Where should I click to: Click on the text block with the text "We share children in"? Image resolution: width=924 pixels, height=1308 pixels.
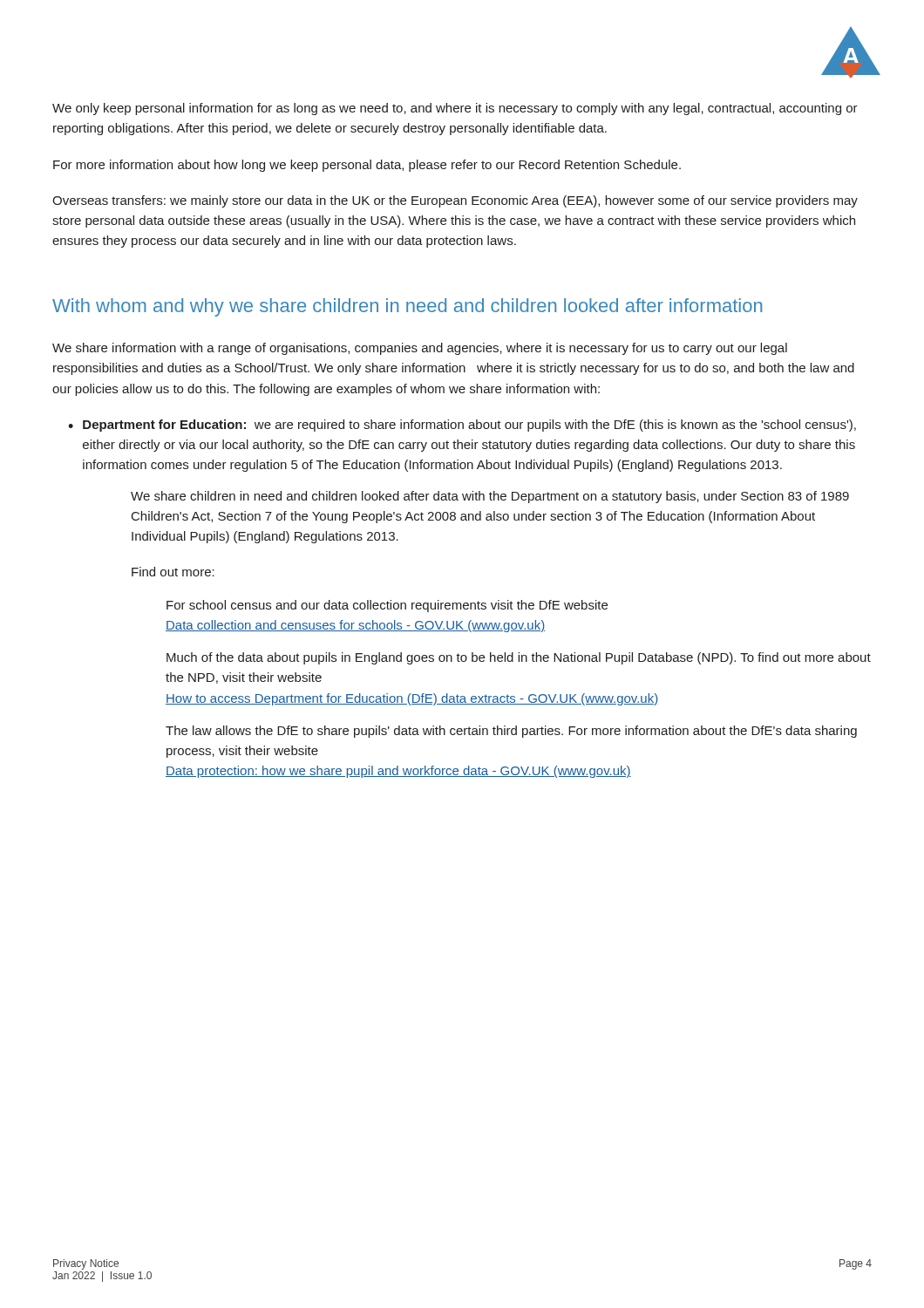tap(490, 516)
